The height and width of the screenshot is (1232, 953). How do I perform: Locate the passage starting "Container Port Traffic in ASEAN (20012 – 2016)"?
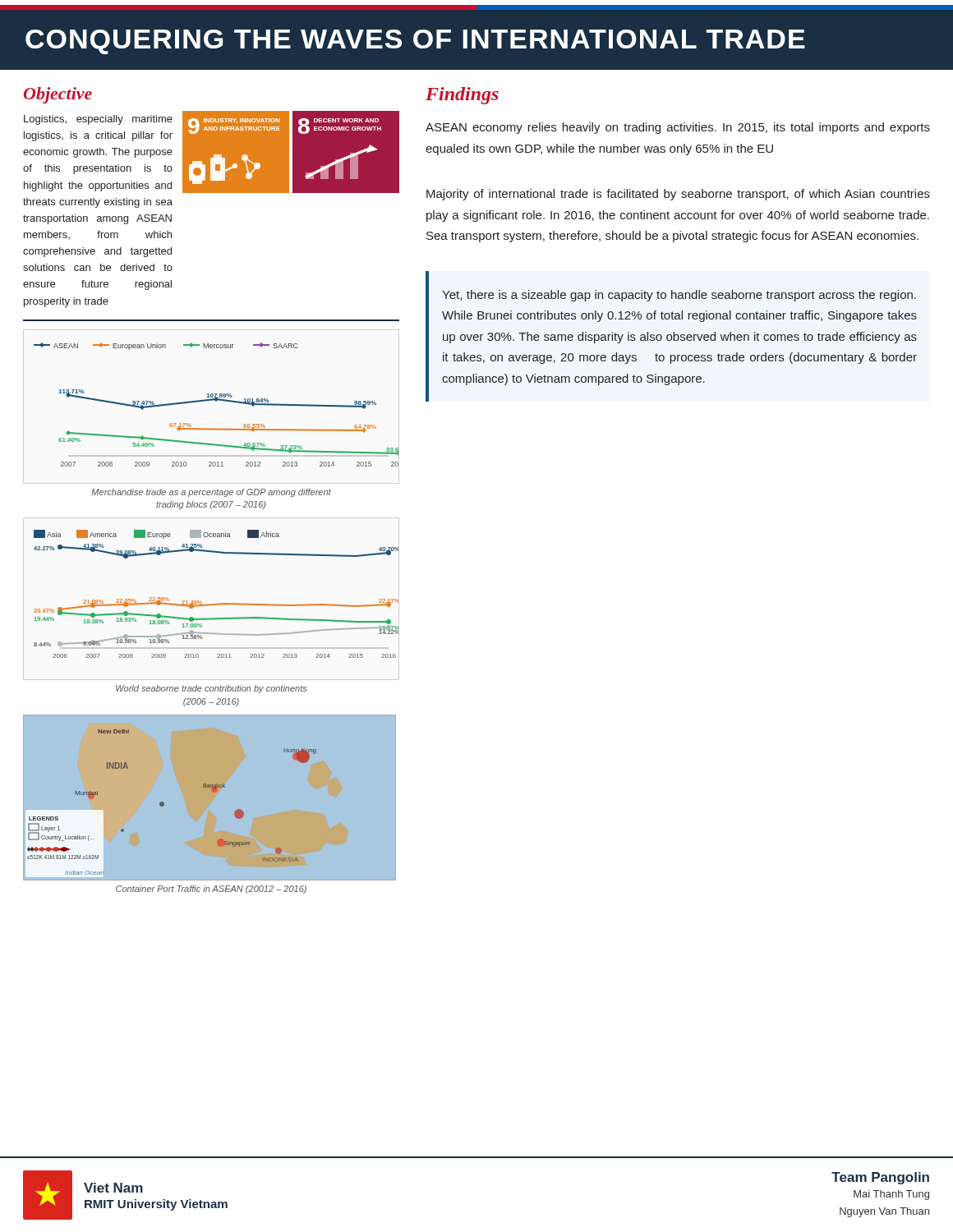211,889
